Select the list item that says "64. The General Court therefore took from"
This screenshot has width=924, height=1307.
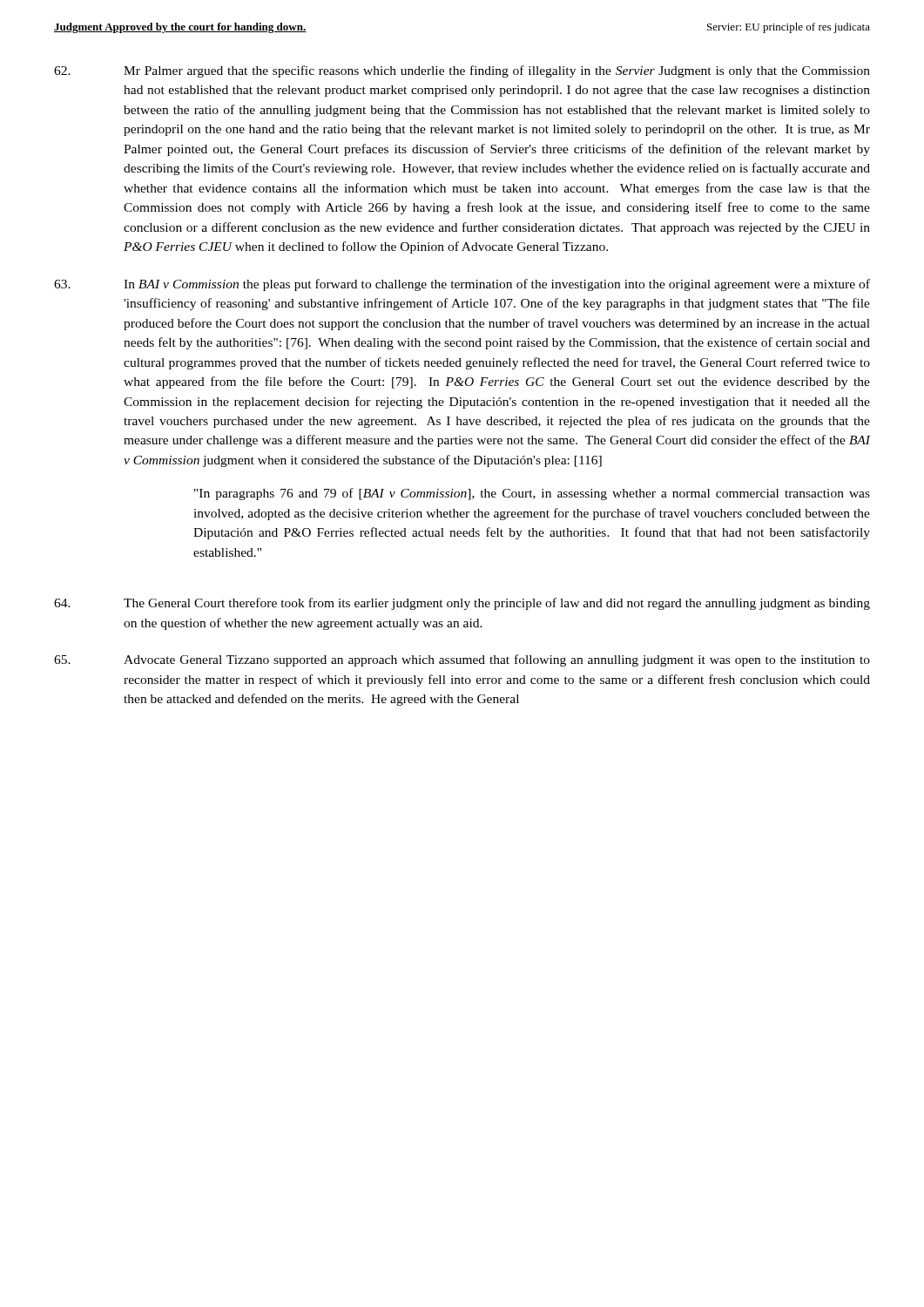click(462, 613)
